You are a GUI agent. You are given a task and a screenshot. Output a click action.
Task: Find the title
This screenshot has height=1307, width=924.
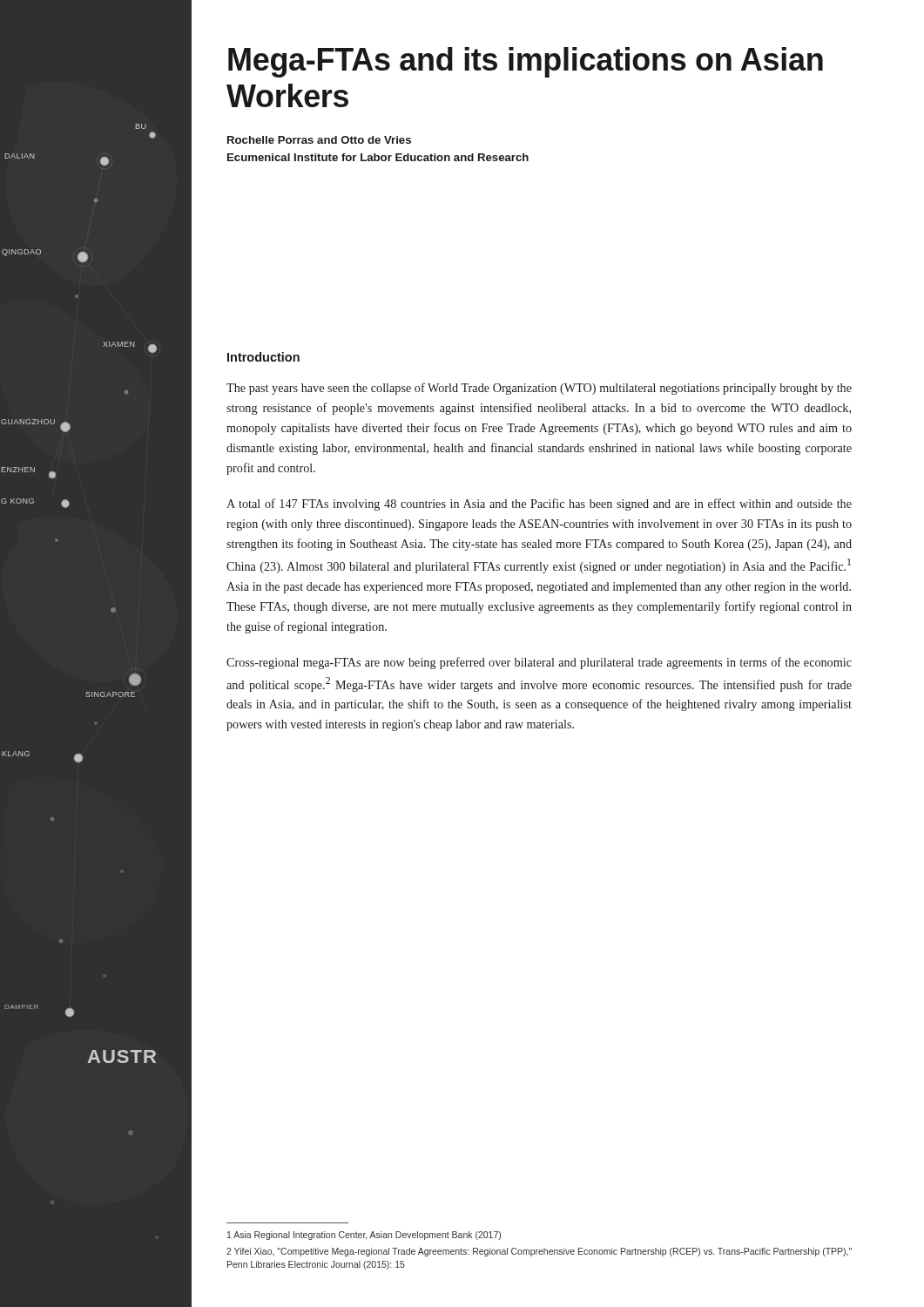coord(539,79)
